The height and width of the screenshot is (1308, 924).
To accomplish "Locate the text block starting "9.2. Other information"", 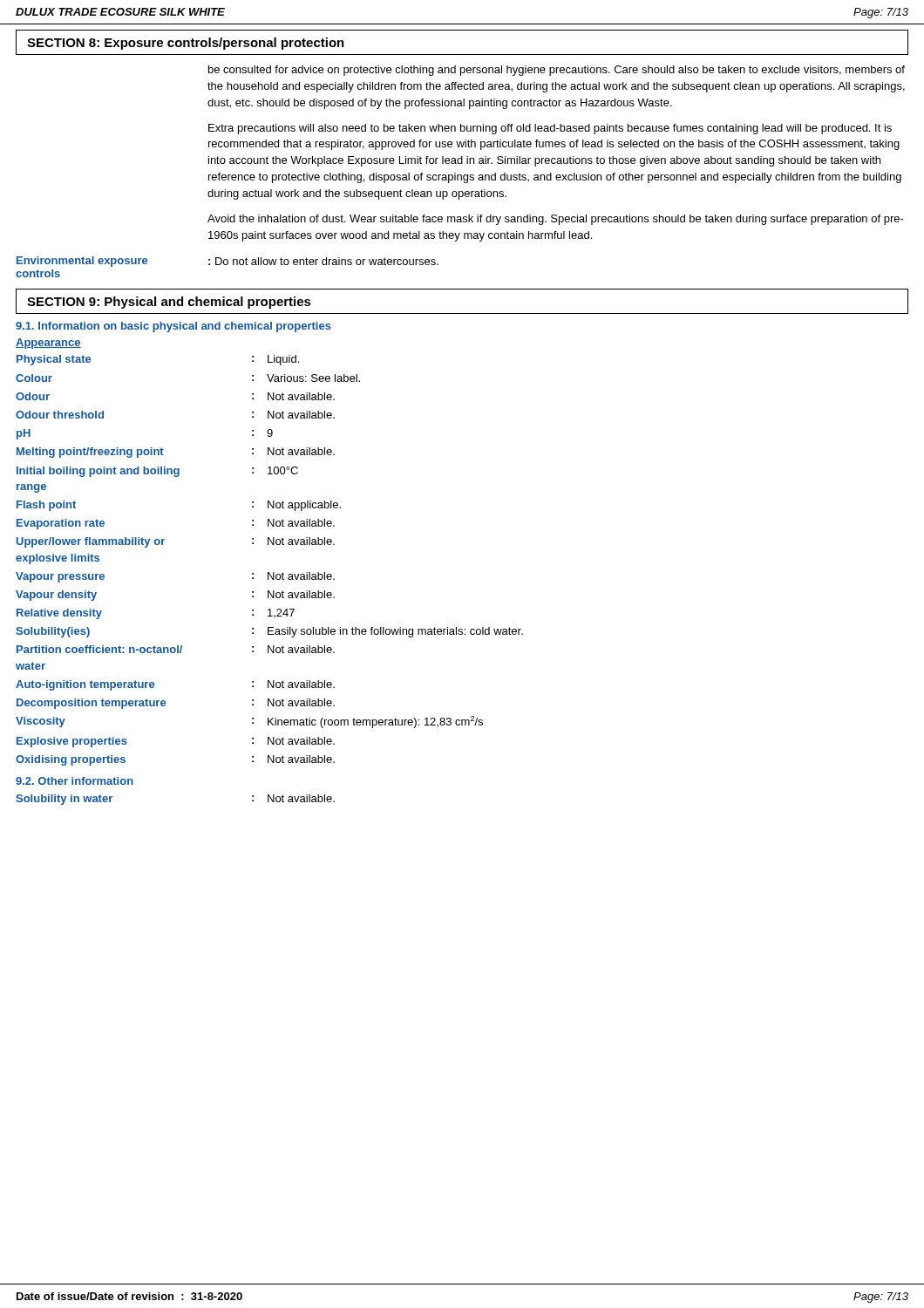I will [75, 781].
